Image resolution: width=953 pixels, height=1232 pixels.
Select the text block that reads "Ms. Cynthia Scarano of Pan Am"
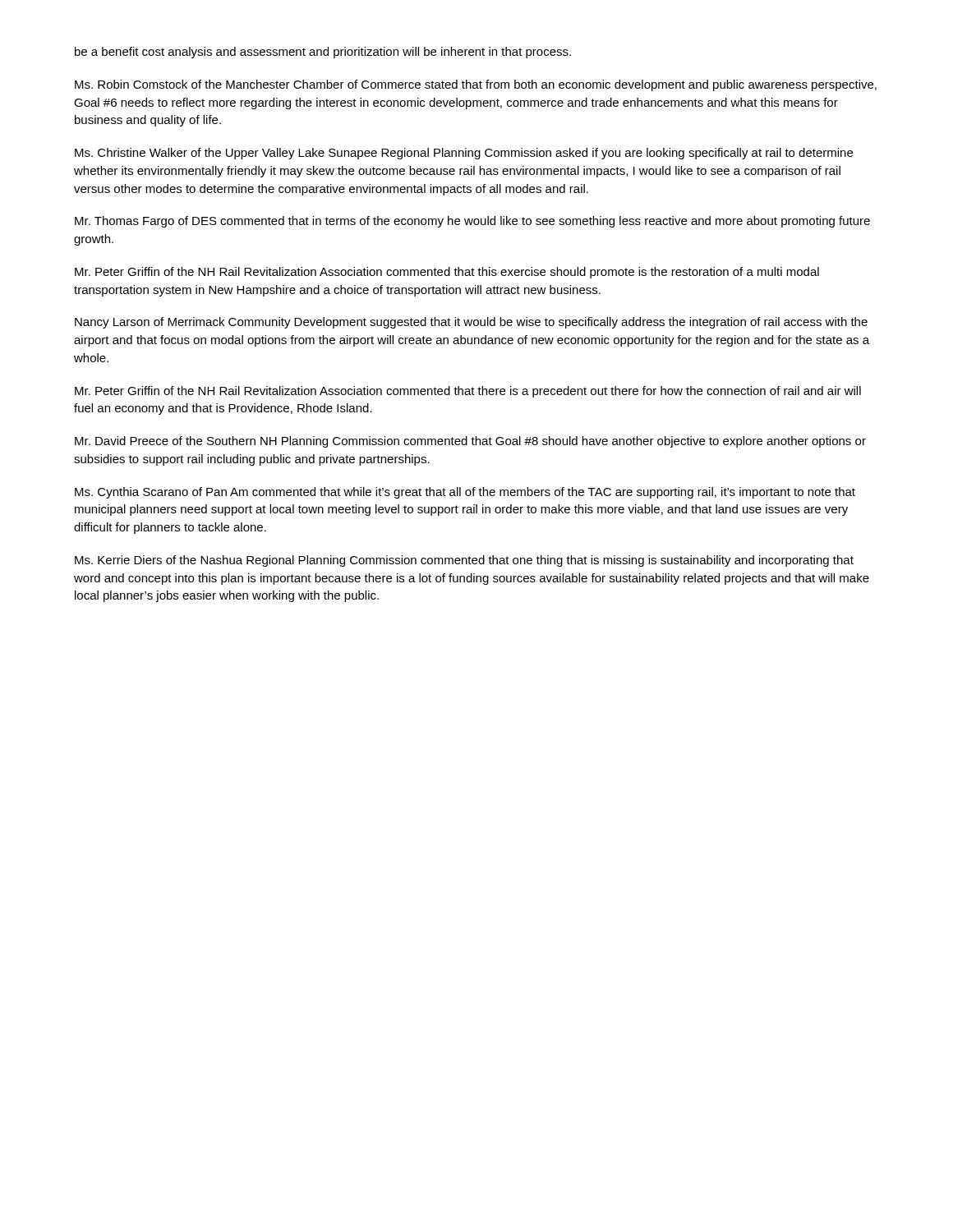click(x=465, y=509)
